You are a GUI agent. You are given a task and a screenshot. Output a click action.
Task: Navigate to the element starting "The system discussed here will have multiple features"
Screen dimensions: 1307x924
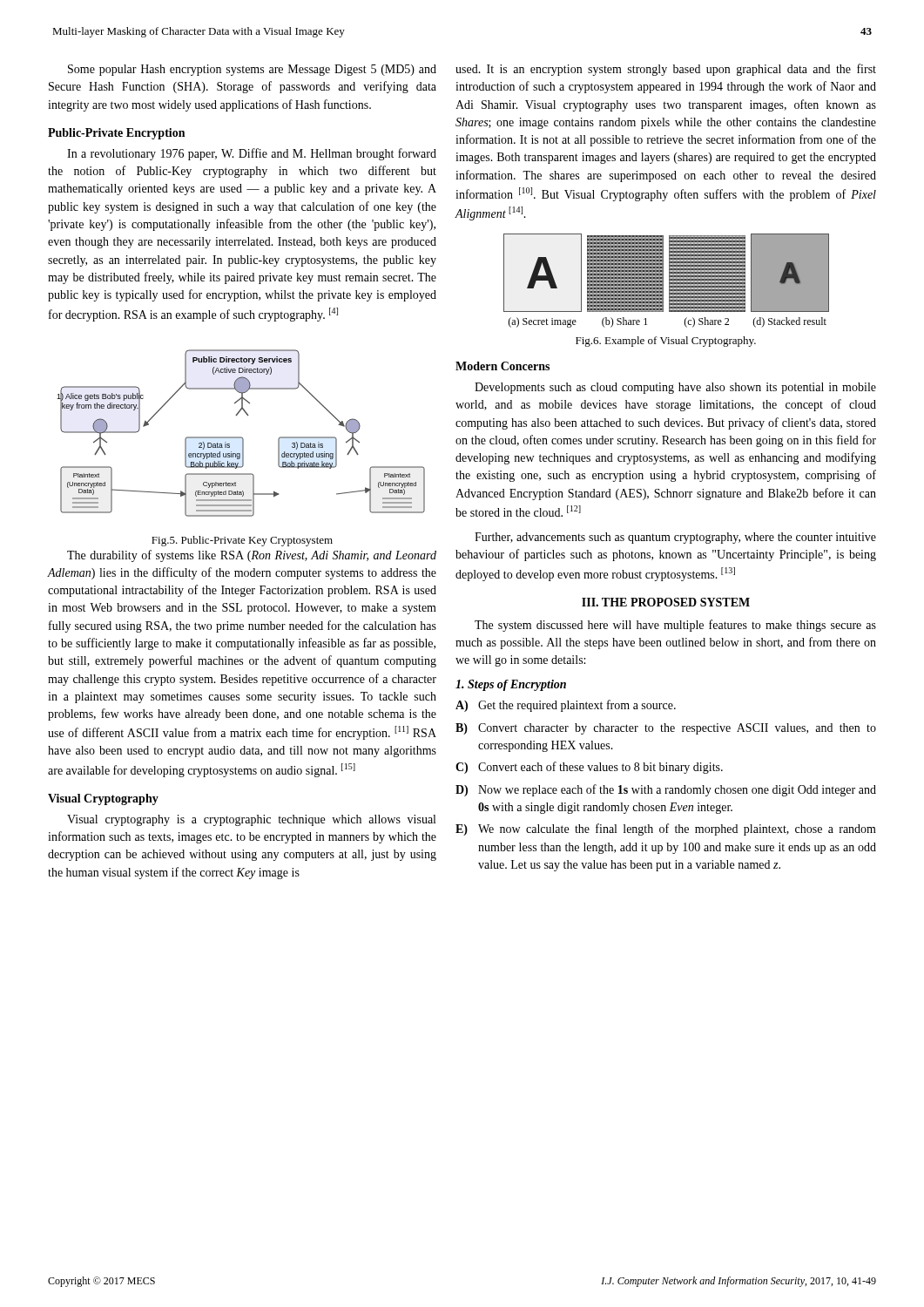(x=666, y=643)
